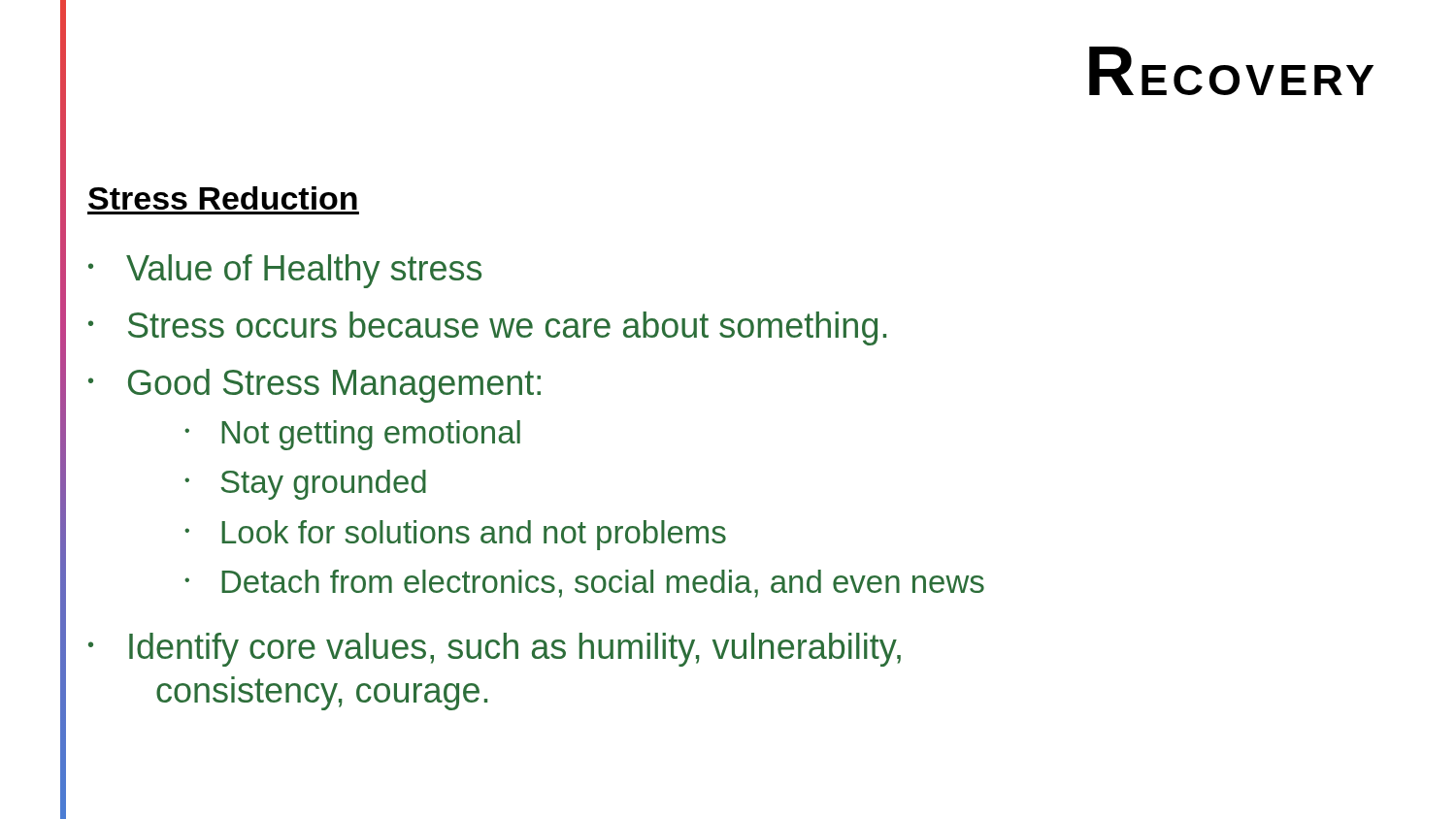Image resolution: width=1456 pixels, height=819 pixels.
Task: Click the title
Action: click(x=1232, y=71)
